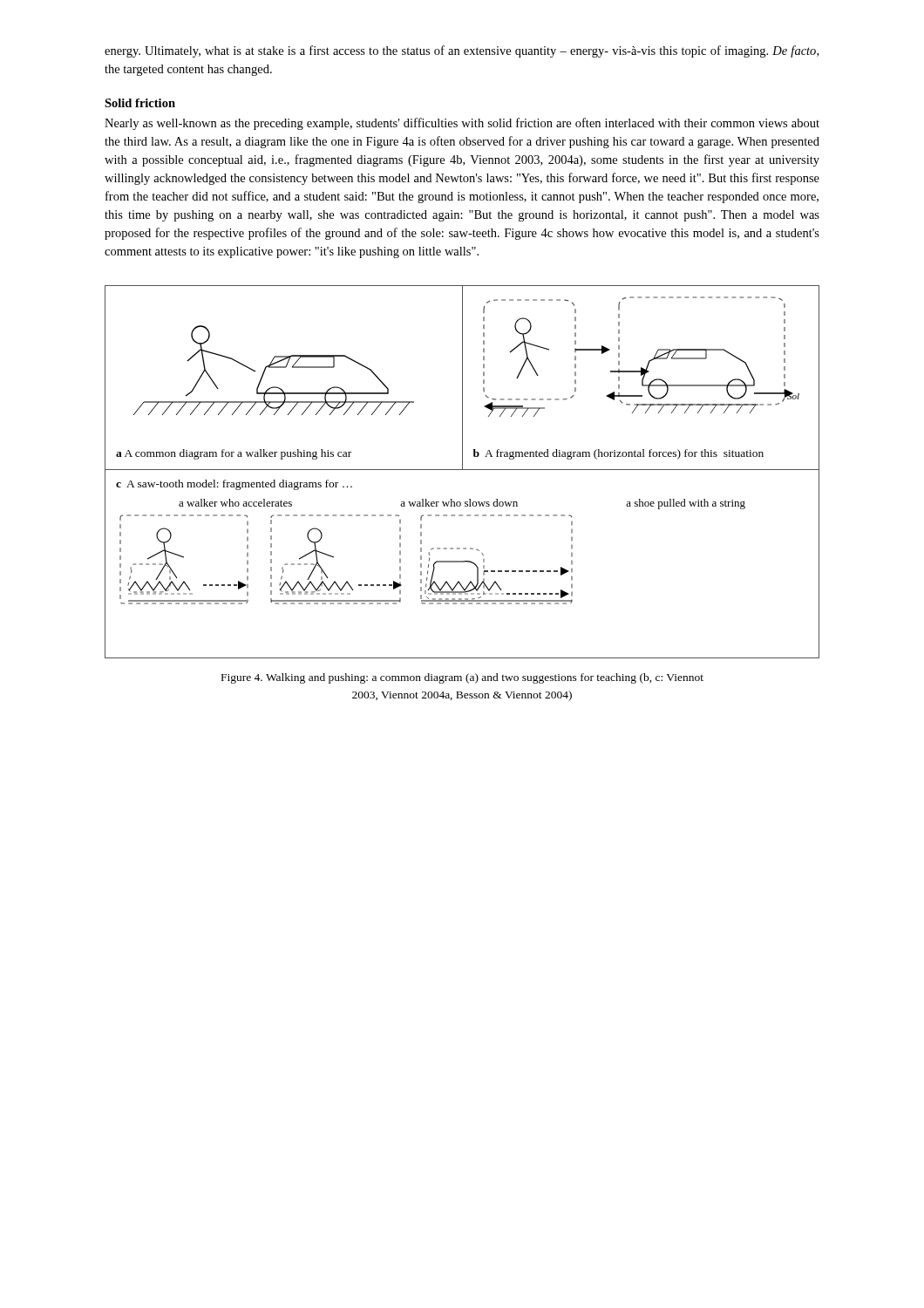924x1308 pixels.
Task: Locate the illustration
Action: click(462, 472)
